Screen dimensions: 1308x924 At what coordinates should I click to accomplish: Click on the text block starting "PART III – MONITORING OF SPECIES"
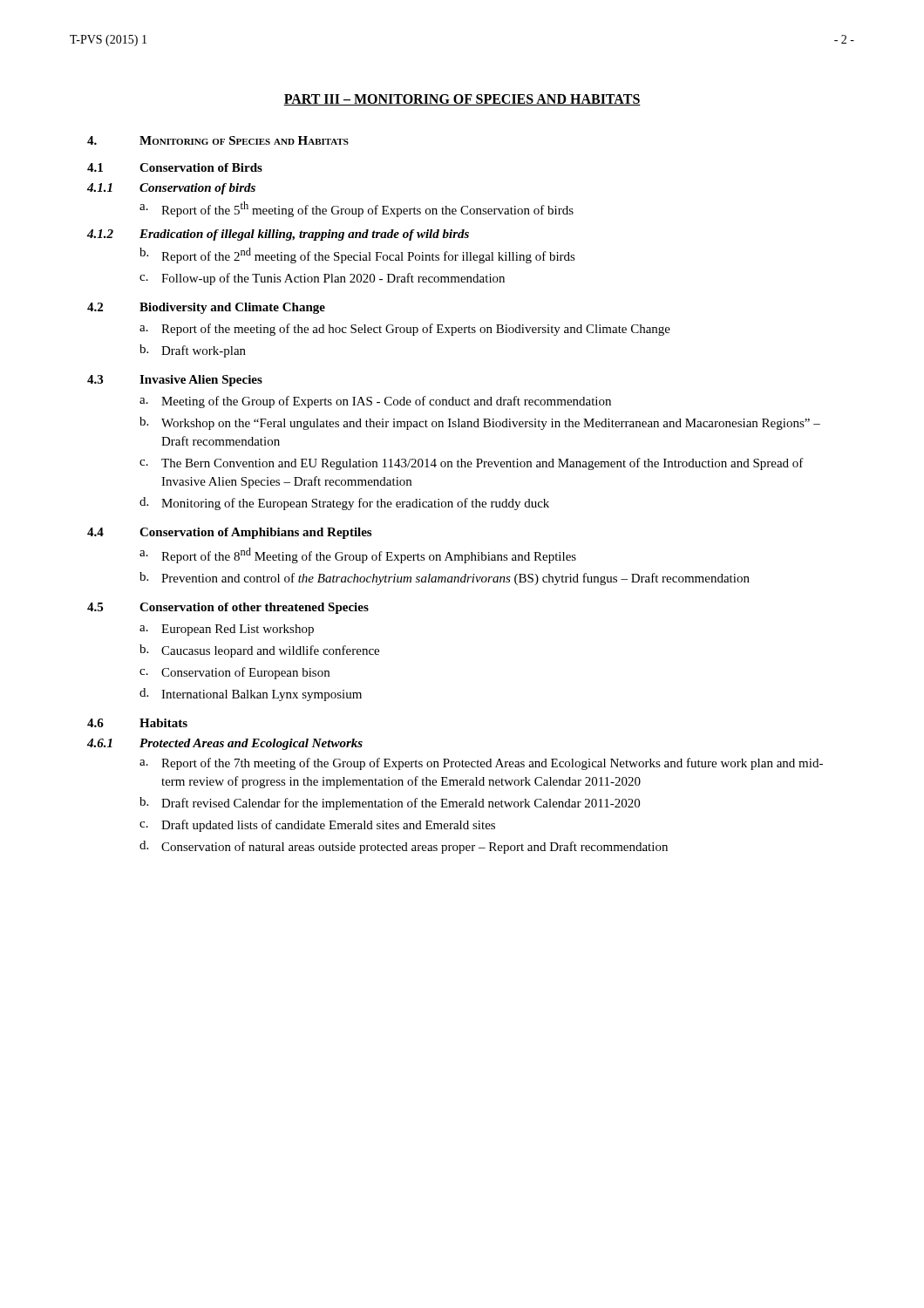pyautogui.click(x=462, y=99)
